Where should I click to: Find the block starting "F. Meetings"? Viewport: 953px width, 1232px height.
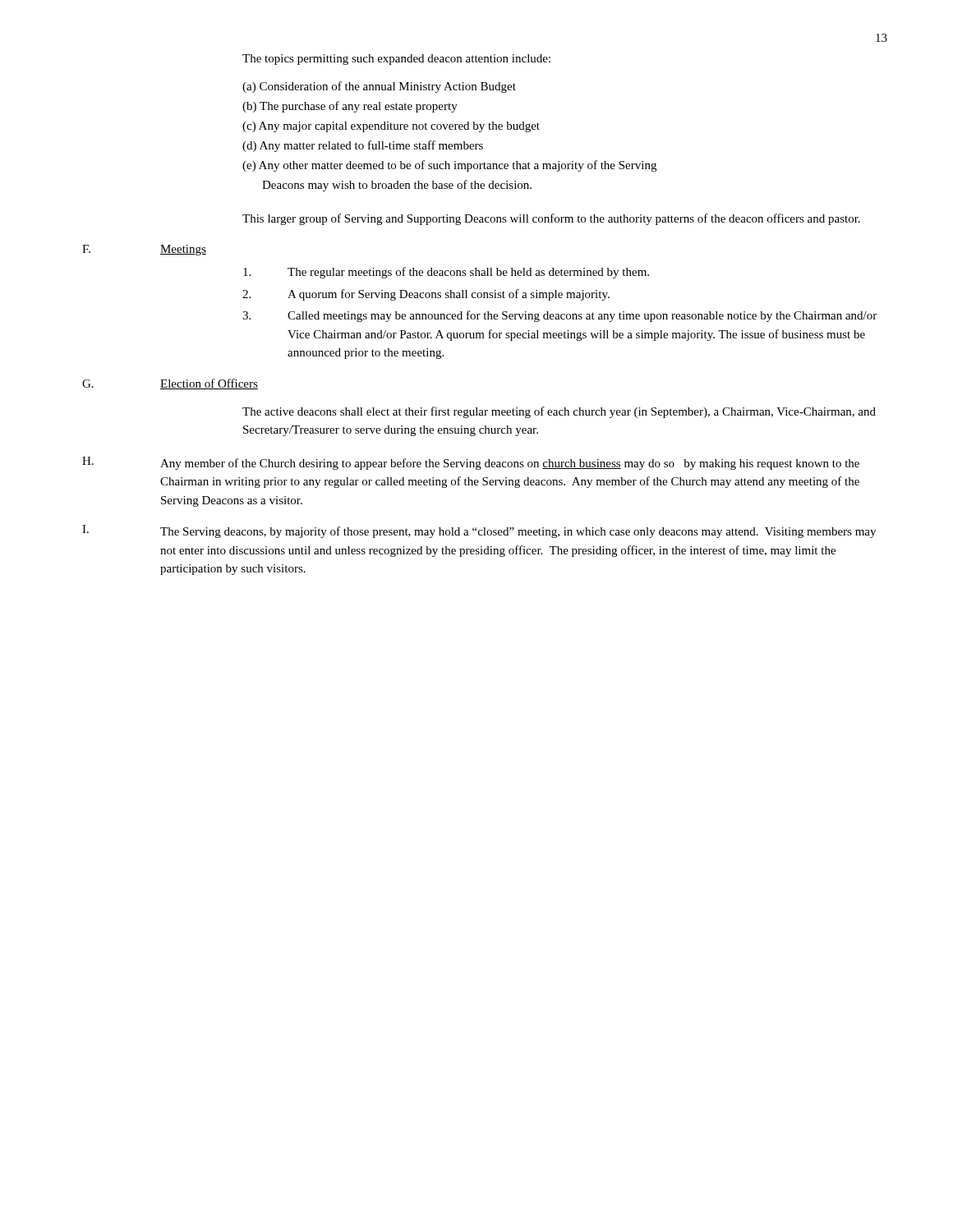pyautogui.click(x=86, y=249)
